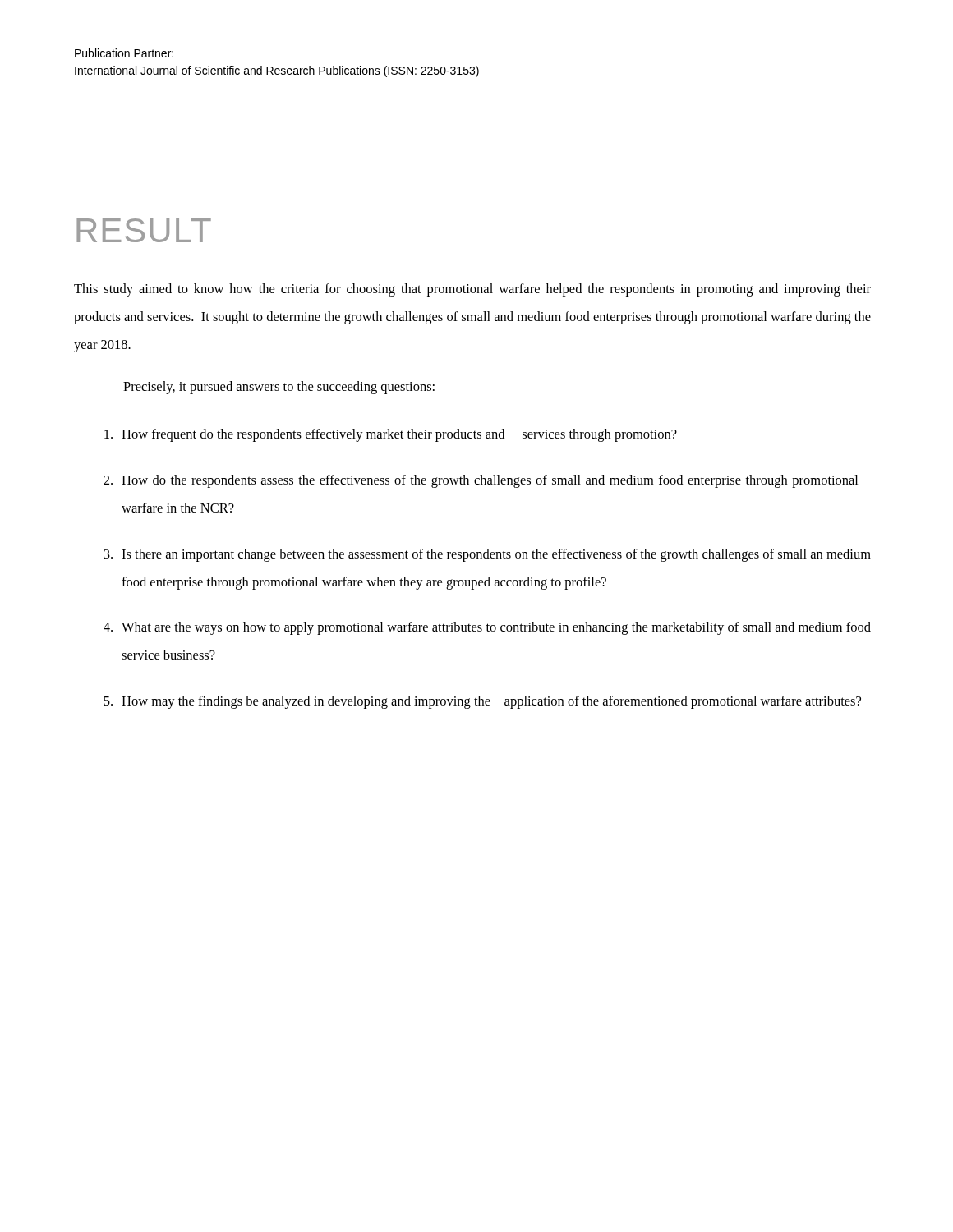Locate the text block that says "Precisely, it pursued answers to"

tap(279, 387)
